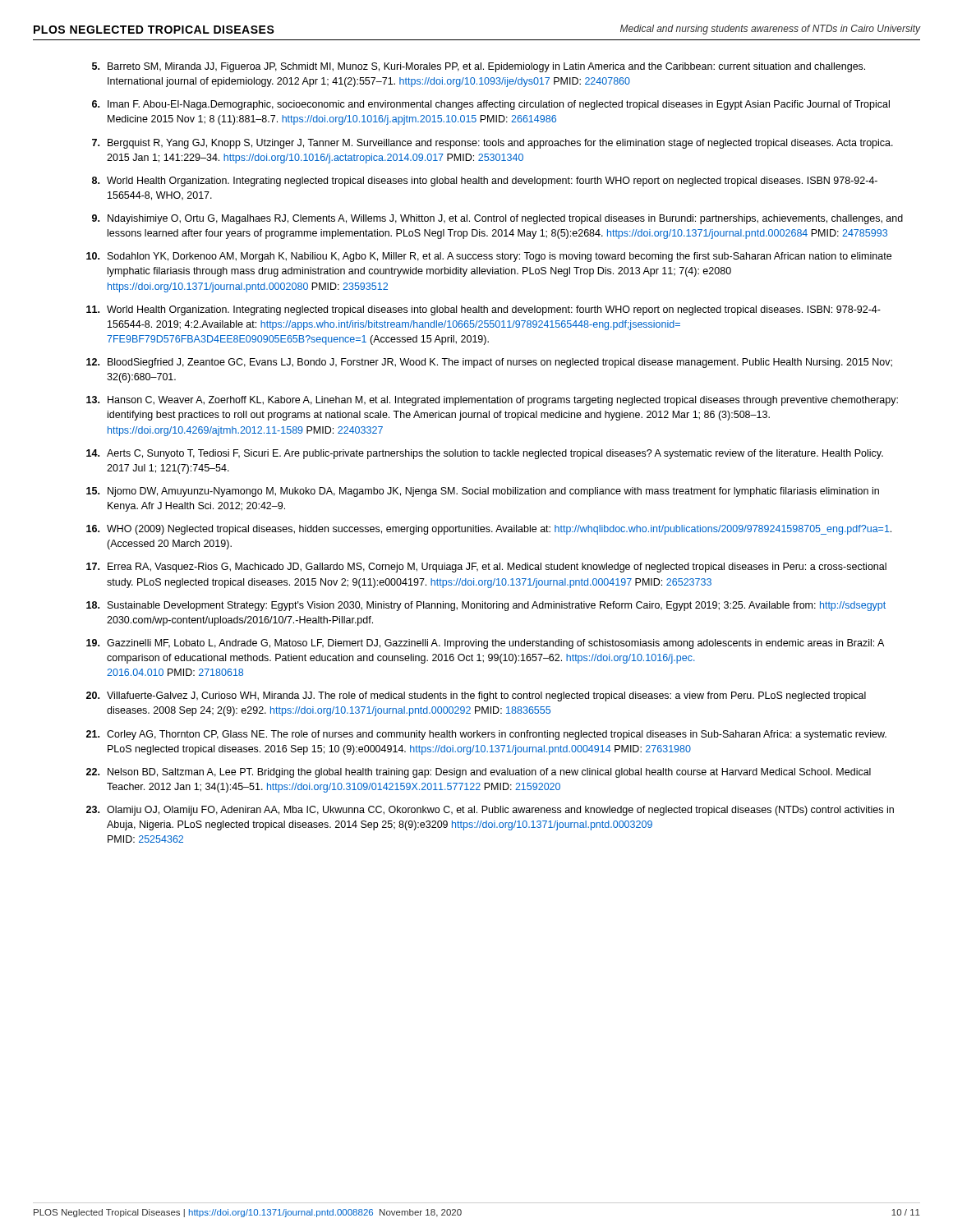Locate the block of text that opens with "21. Corley AG,"

click(489, 741)
